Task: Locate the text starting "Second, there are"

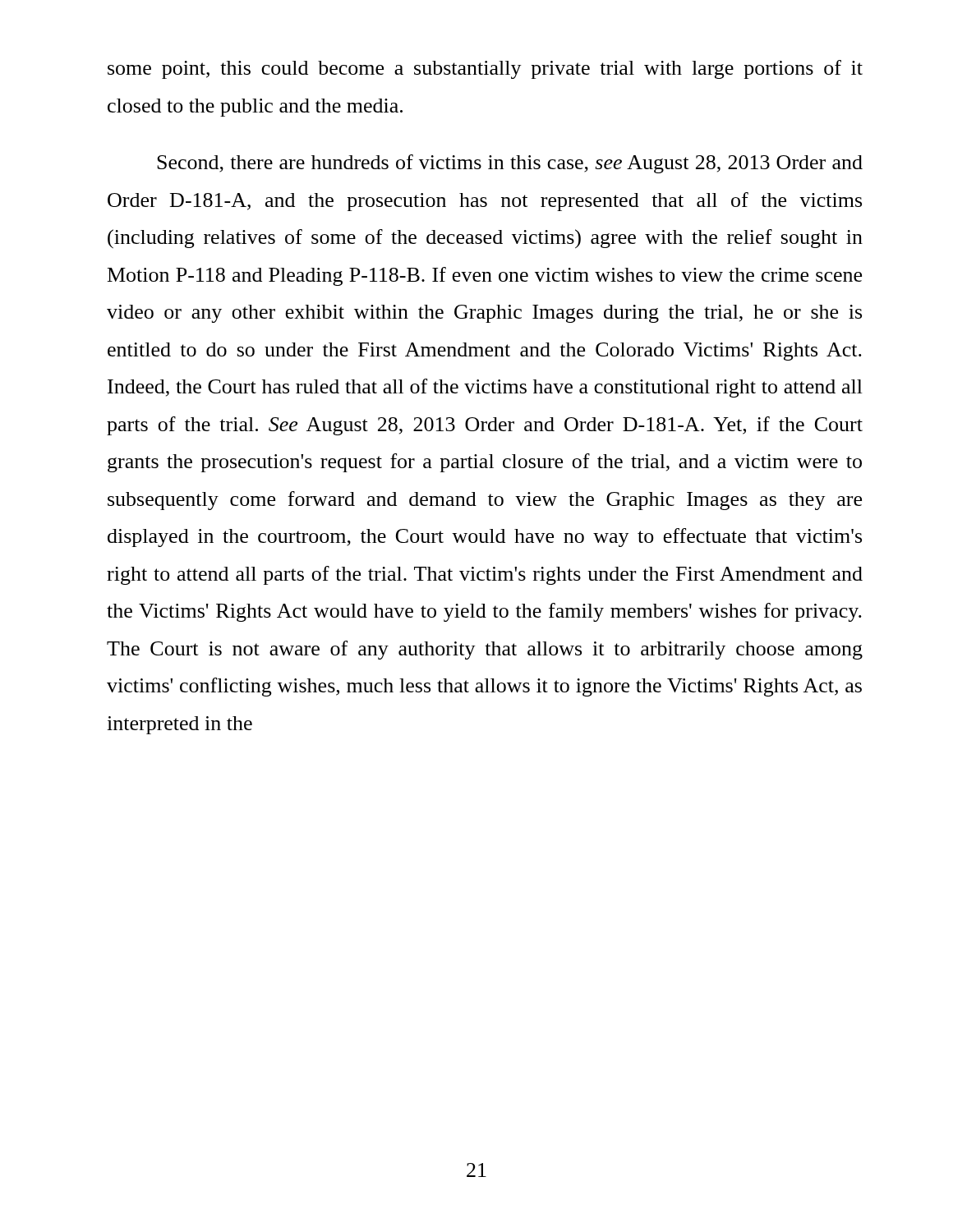Action: 485,442
